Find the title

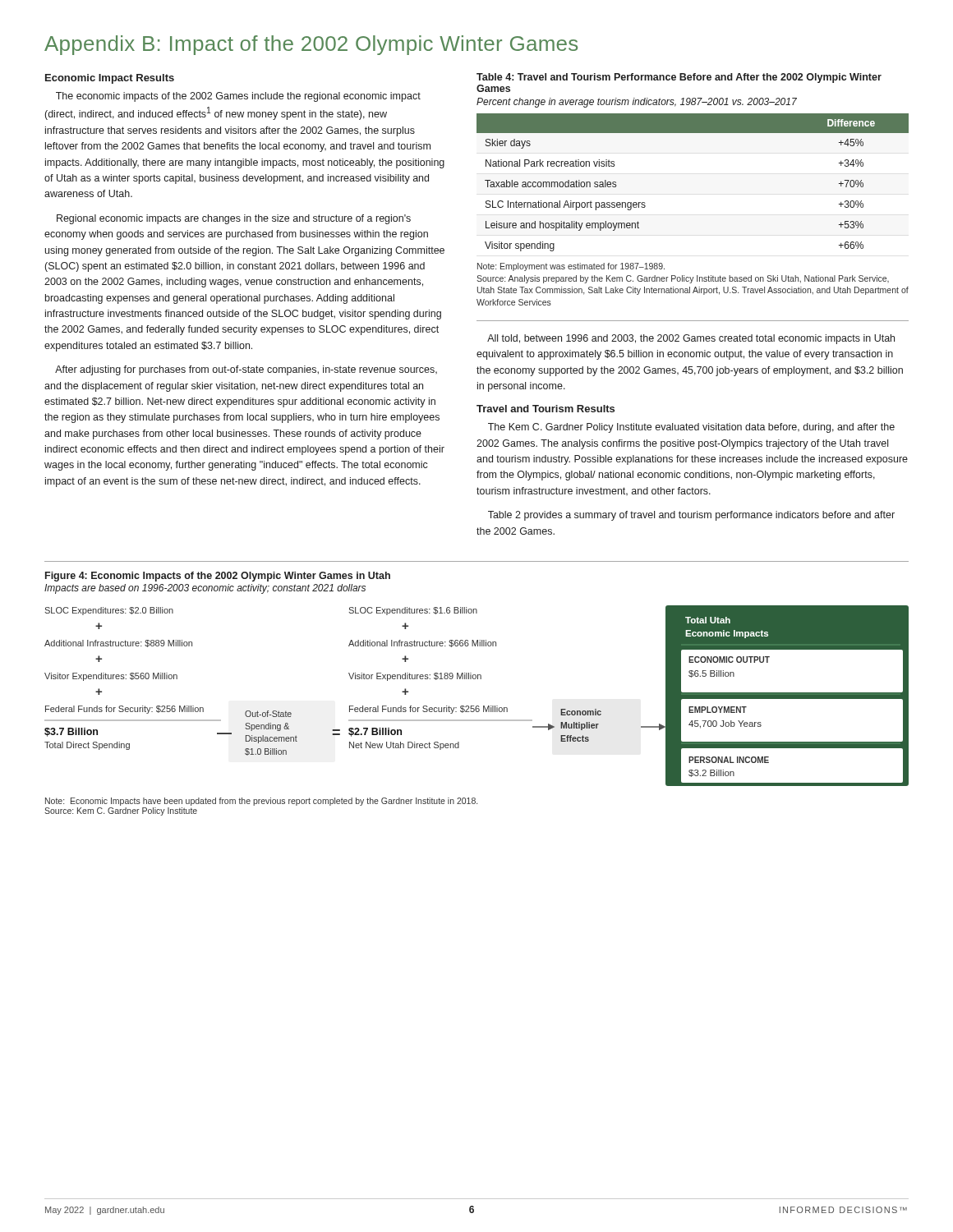tap(476, 44)
